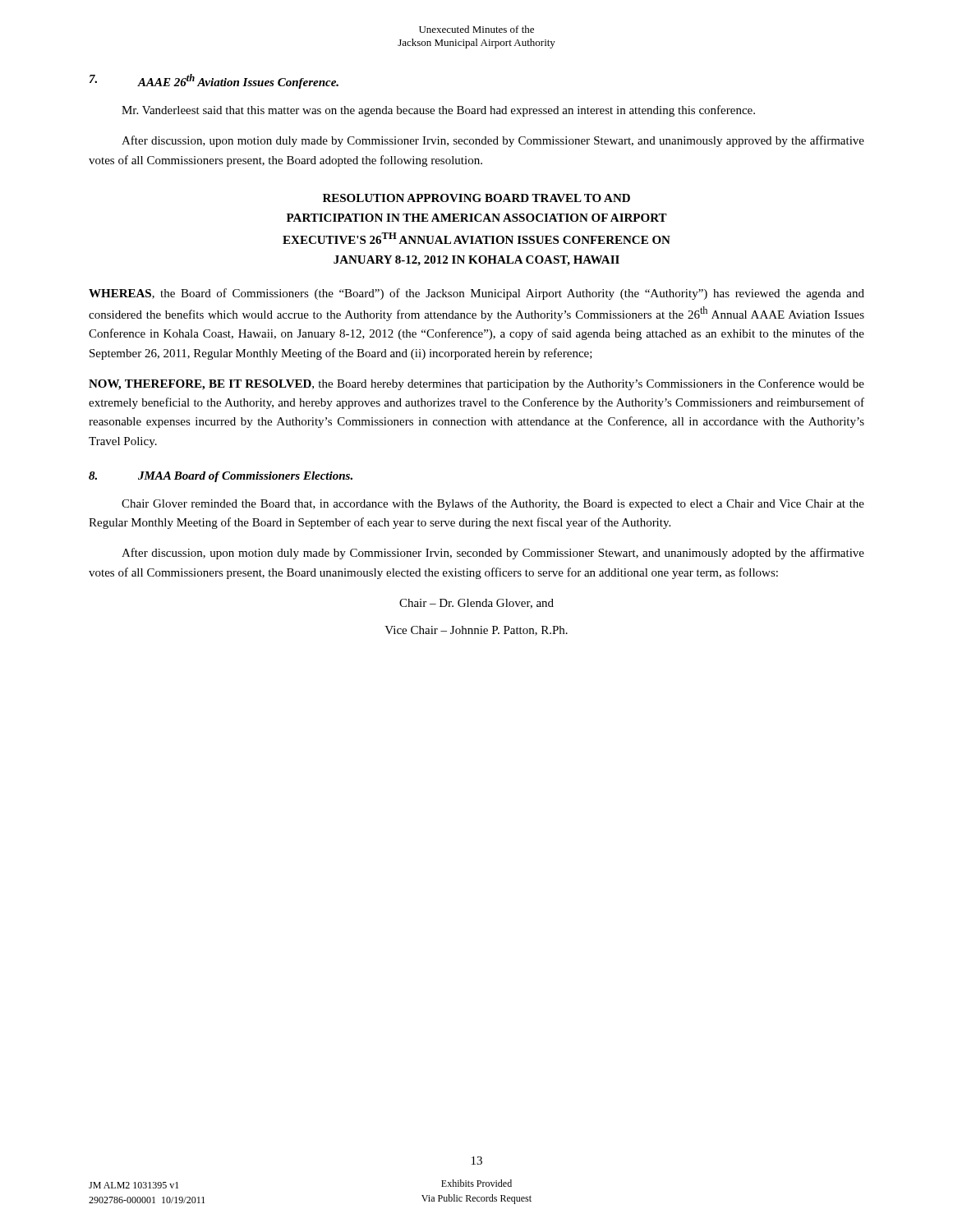Locate the element starting "Vice Chair – Johnnie"
Screen dimensions: 1232x953
click(476, 630)
